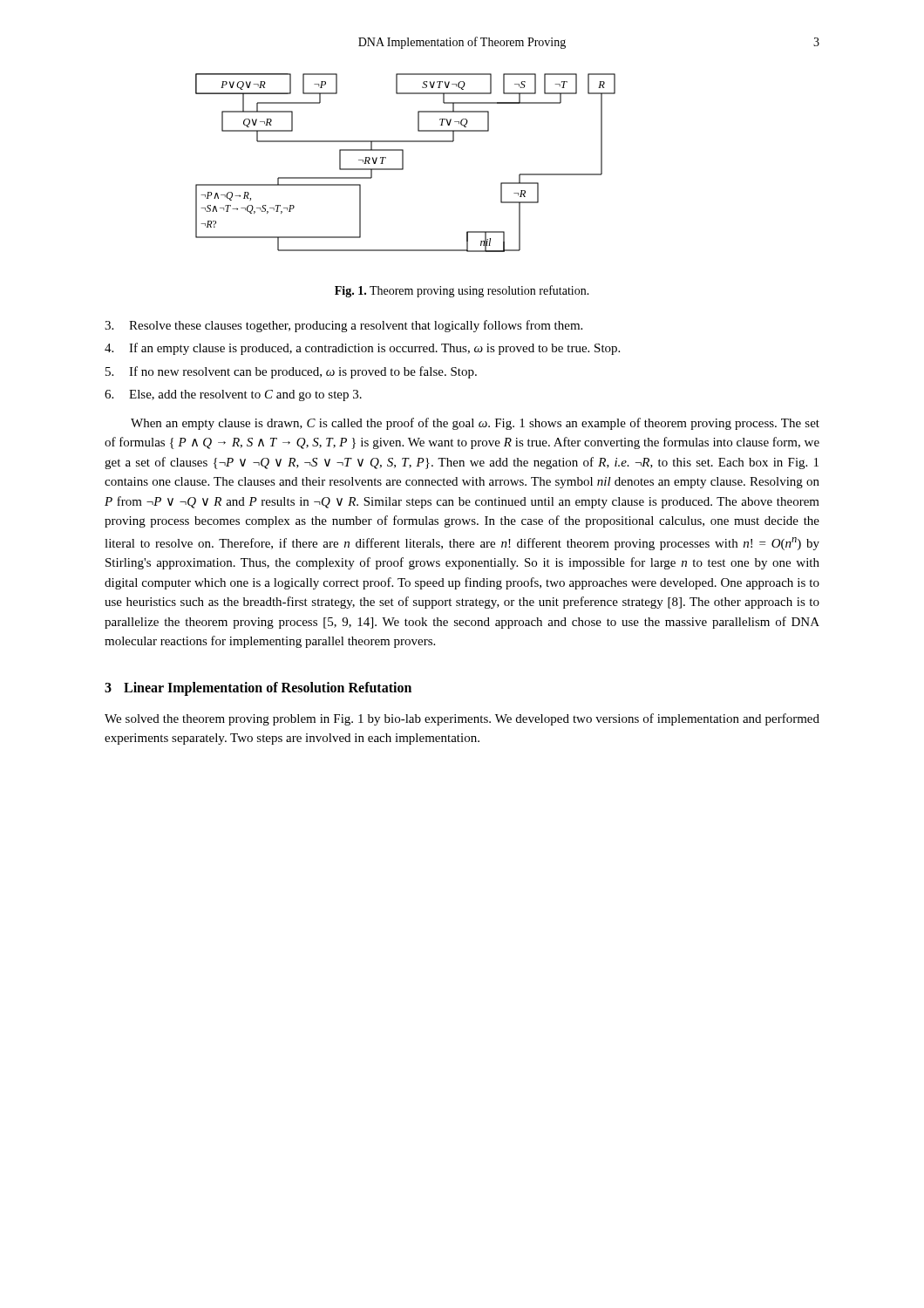
Task: Select the flowchart
Action: point(462,173)
